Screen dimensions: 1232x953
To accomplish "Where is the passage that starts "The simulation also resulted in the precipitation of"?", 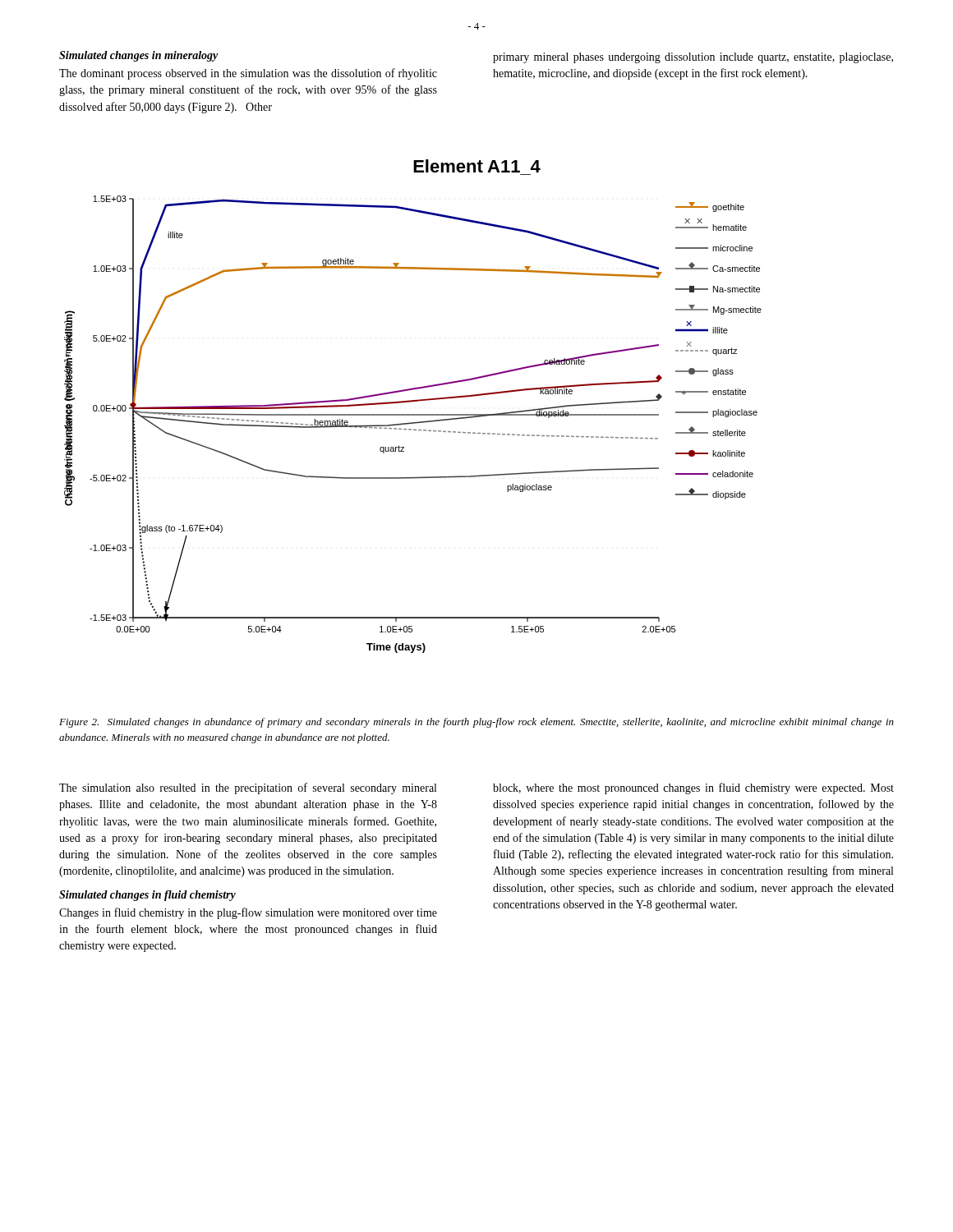I will 248,830.
